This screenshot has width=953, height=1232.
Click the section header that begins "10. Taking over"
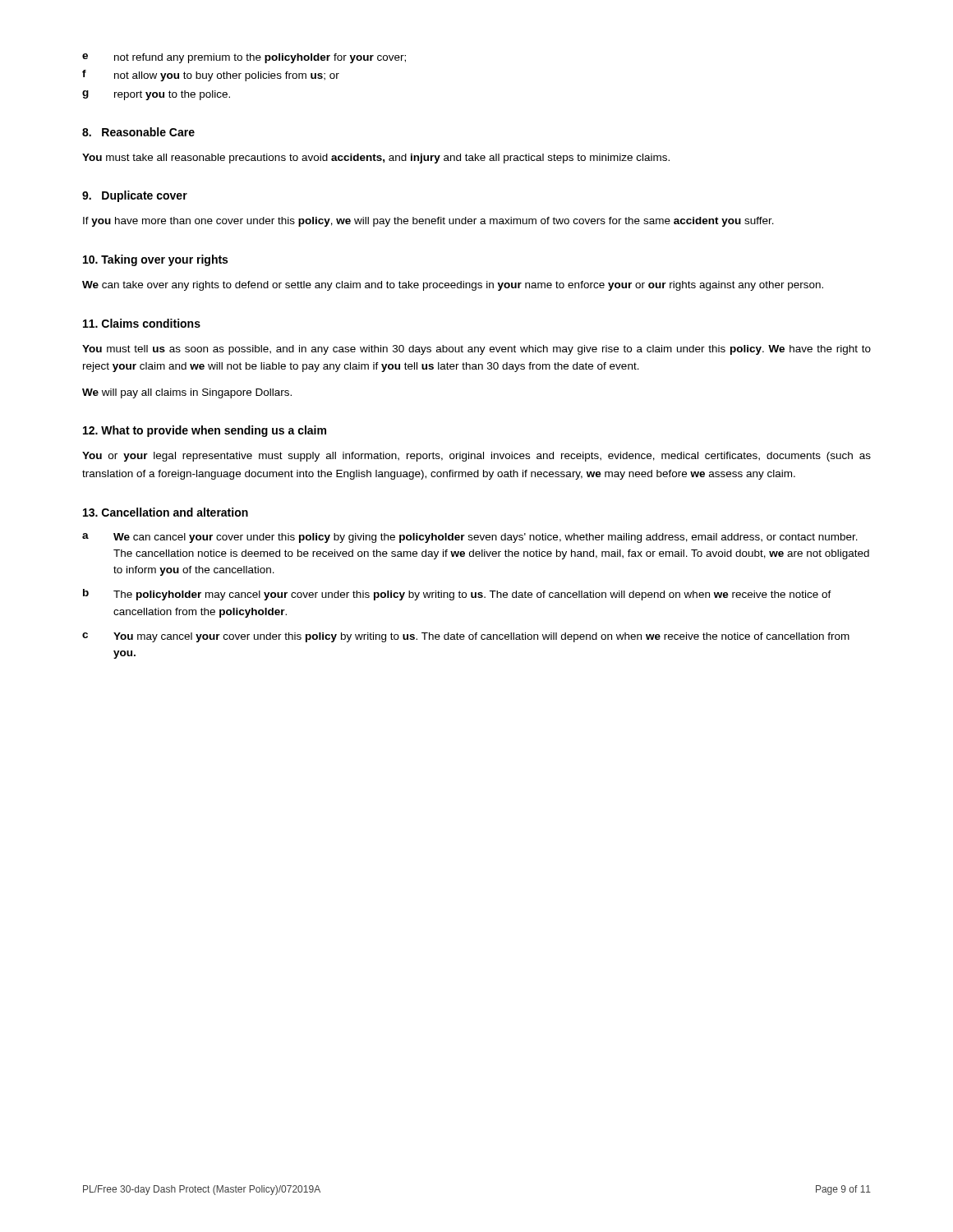(155, 260)
